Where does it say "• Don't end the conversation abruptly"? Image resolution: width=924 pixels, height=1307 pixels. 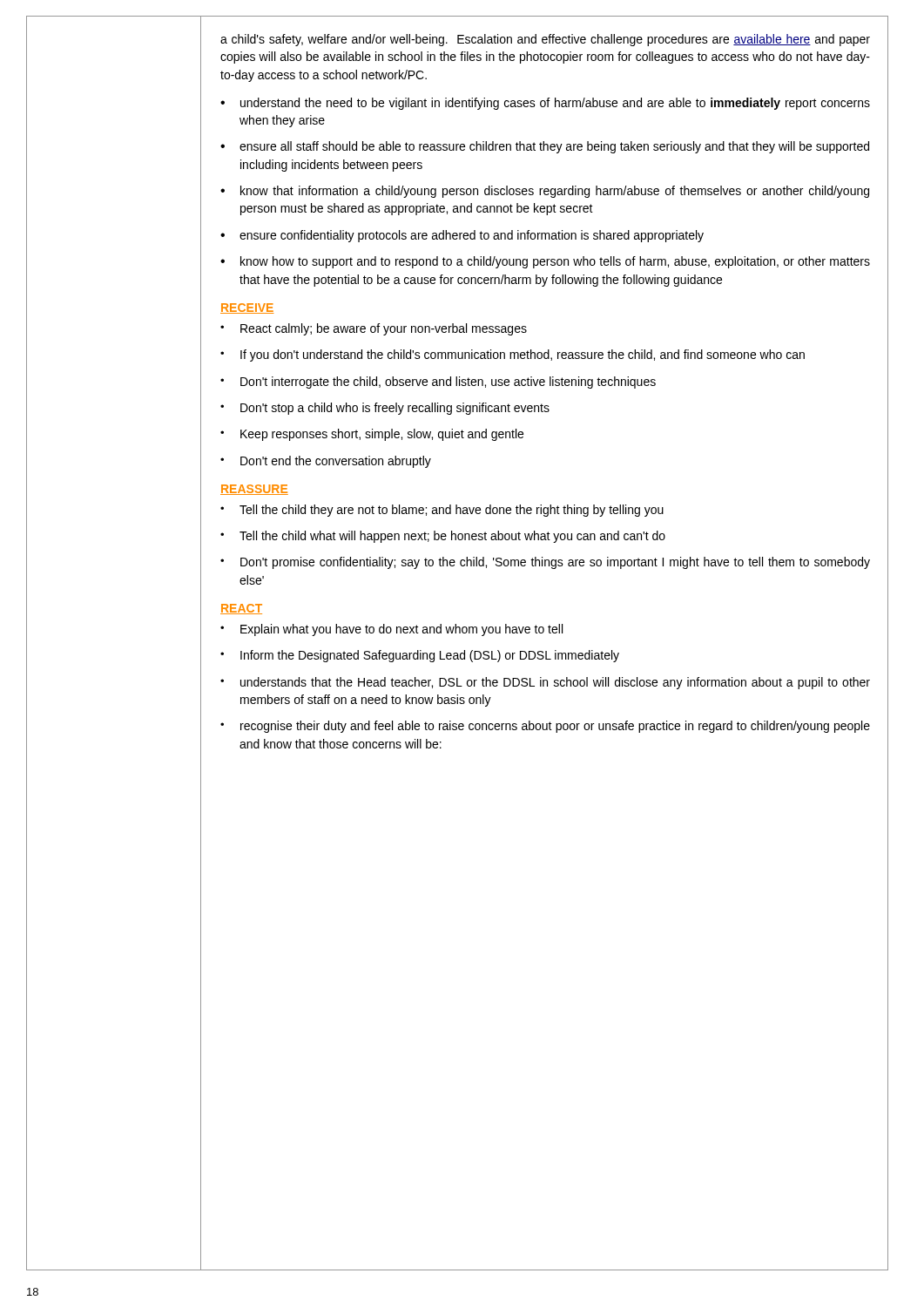[326, 462]
